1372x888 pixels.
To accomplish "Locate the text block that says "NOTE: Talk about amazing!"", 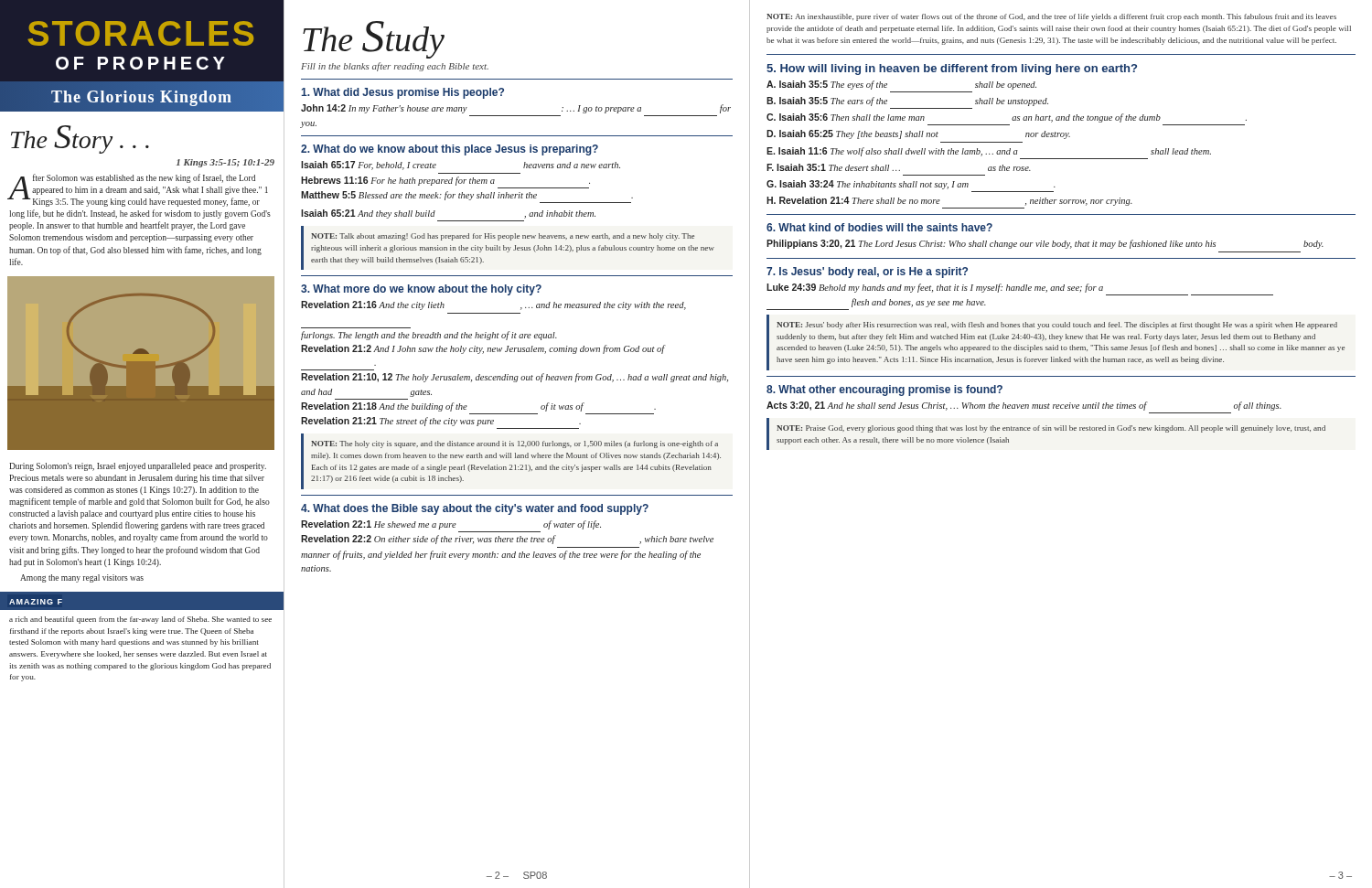I will point(513,248).
